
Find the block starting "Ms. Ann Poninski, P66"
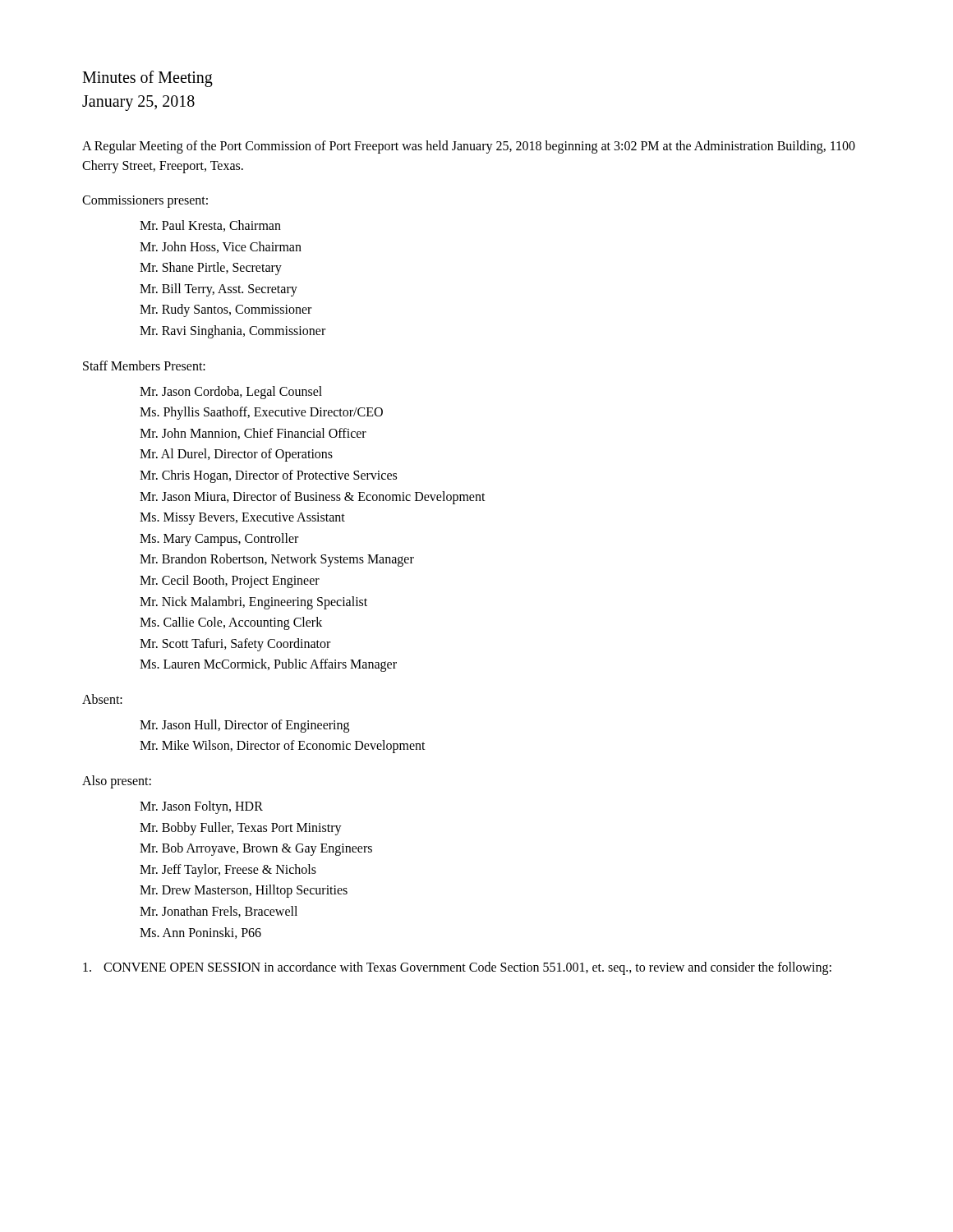tap(201, 932)
